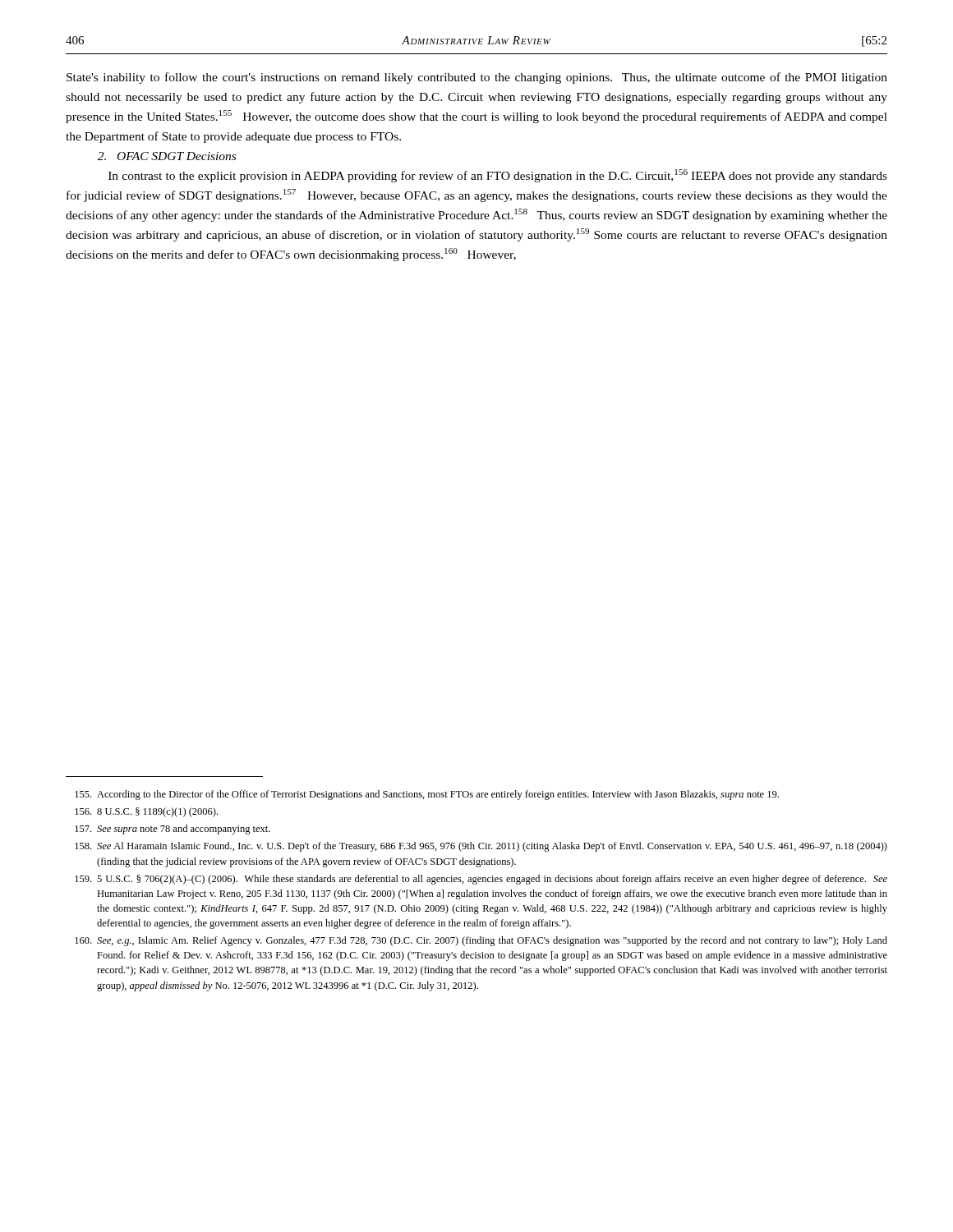Screen dimensions: 1232x953
Task: Click the passage that begins "See, e.g., Islamic Am. Relief Agency v. Gonzales,"
Action: (476, 963)
